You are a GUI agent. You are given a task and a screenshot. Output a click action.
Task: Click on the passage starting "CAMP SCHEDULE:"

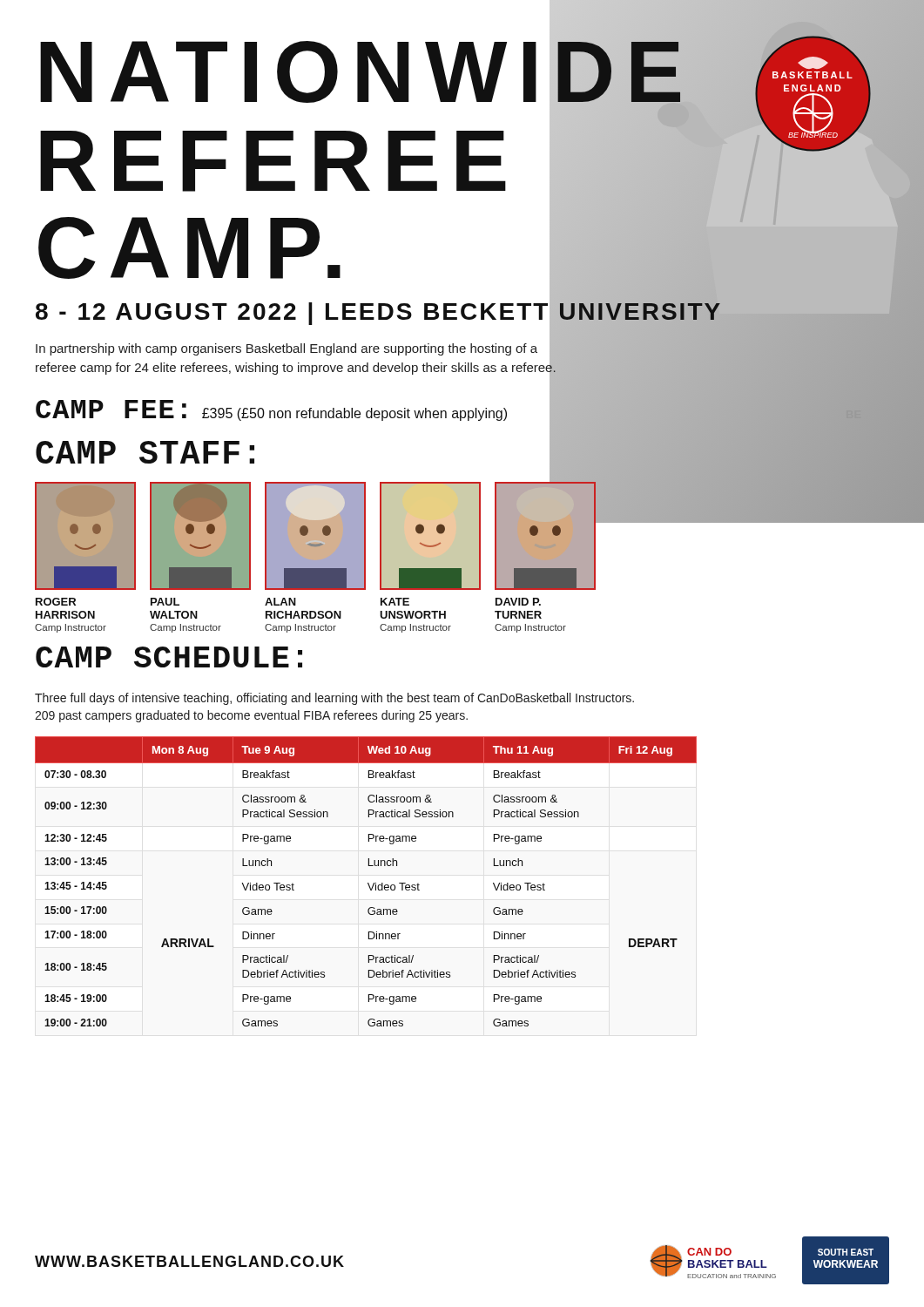(169, 657)
